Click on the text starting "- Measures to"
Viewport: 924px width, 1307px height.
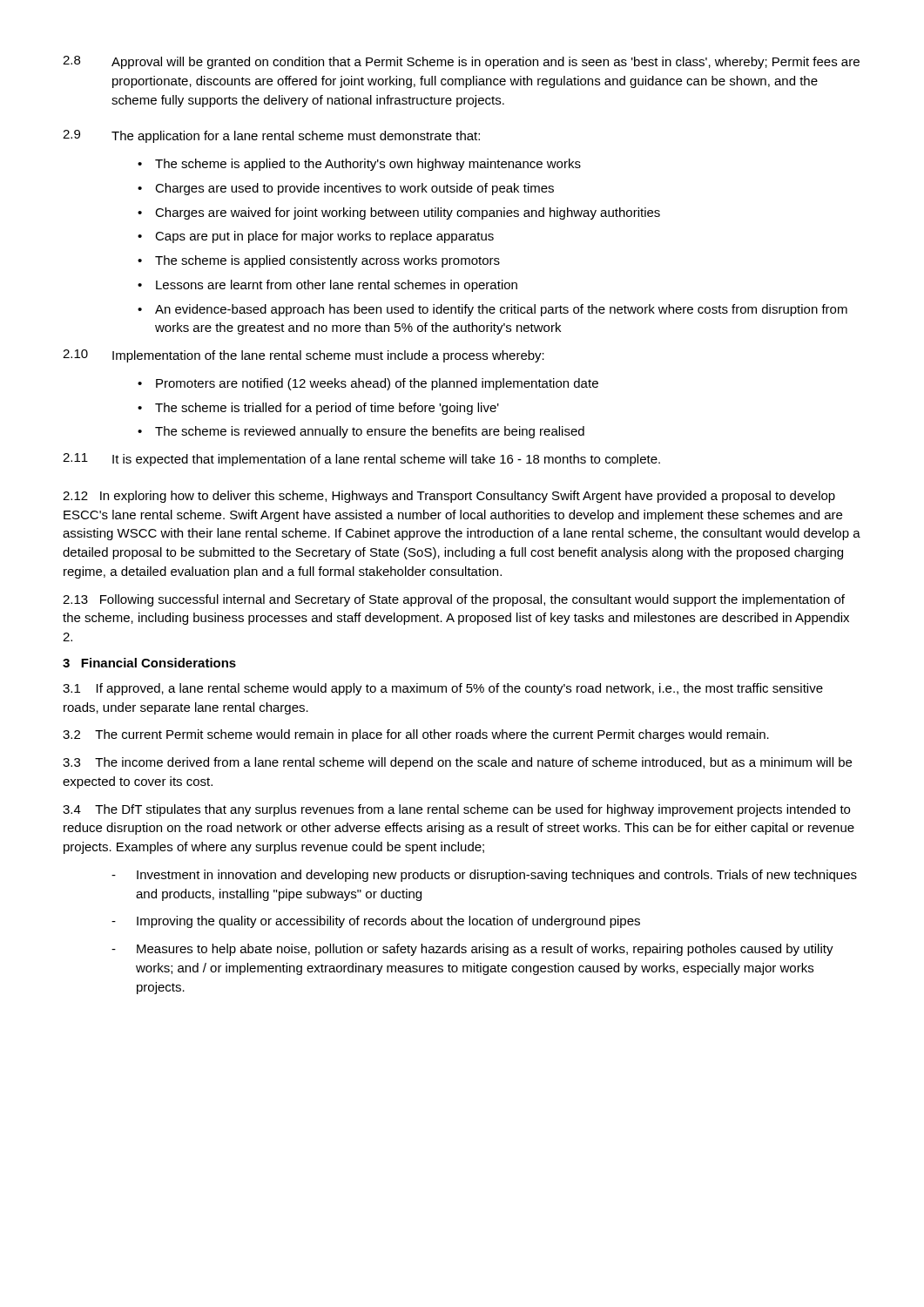pos(462,968)
